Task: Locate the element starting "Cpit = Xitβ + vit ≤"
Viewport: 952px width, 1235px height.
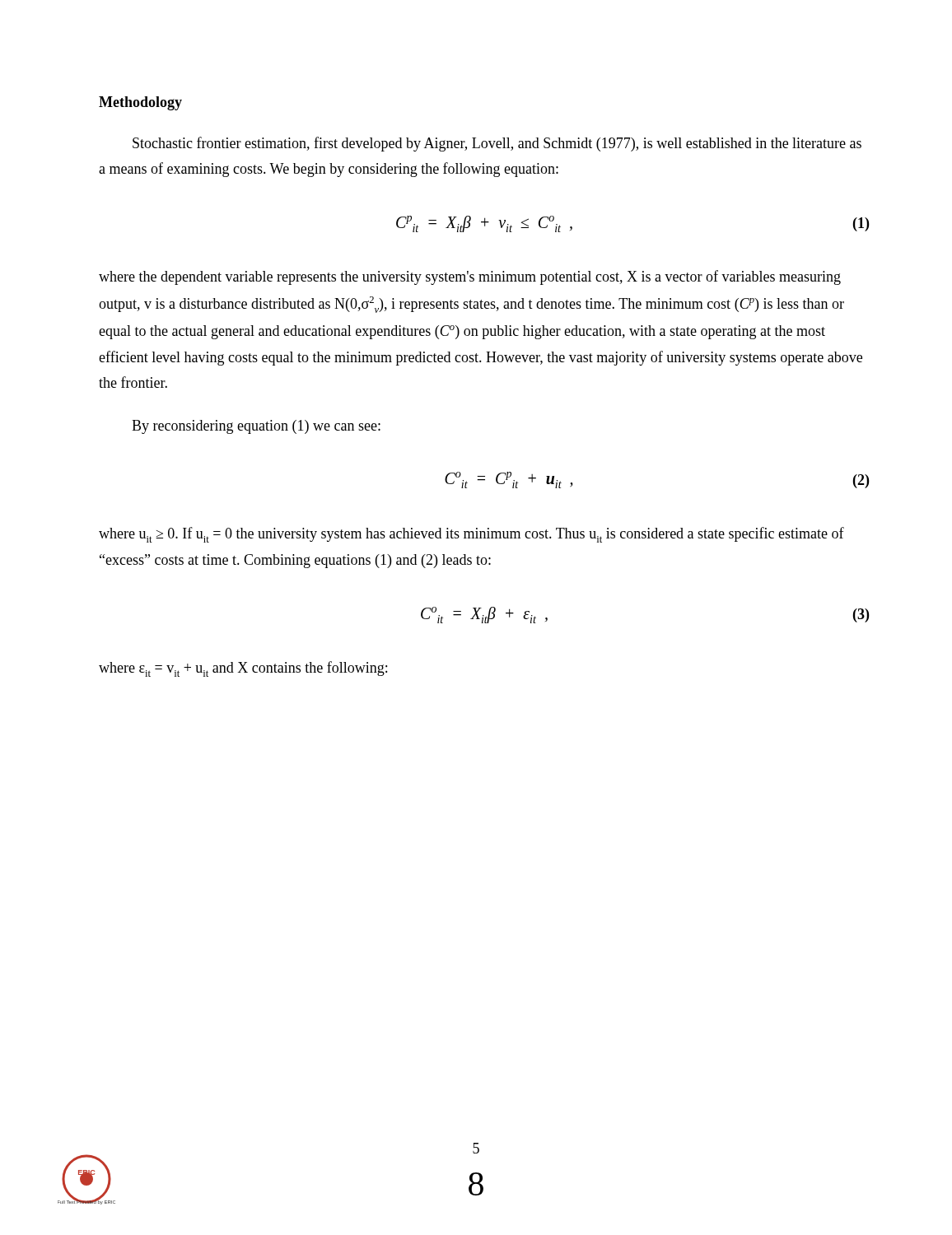Action: click(x=485, y=224)
